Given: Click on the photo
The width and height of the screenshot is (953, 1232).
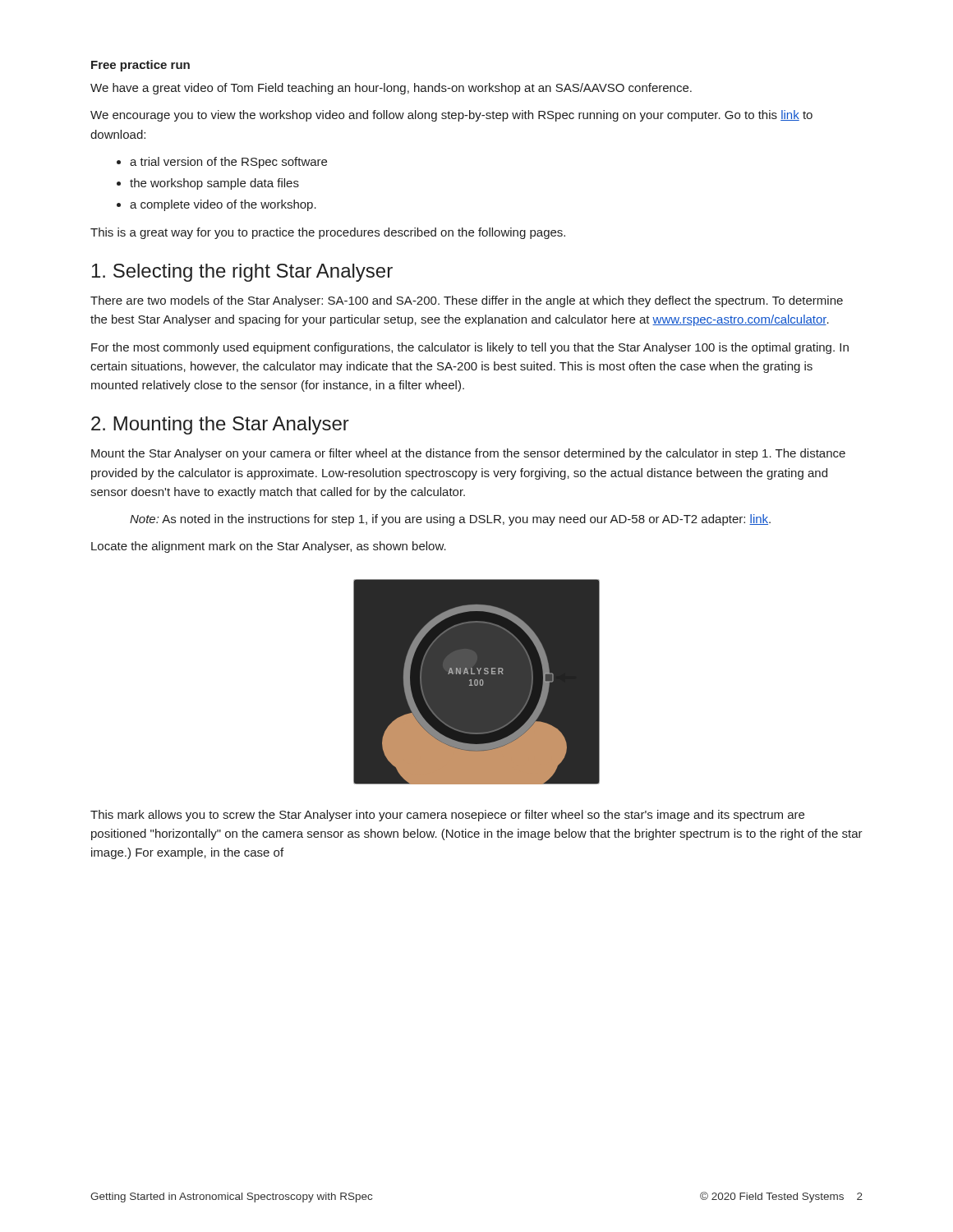Looking at the screenshot, I should tap(476, 683).
